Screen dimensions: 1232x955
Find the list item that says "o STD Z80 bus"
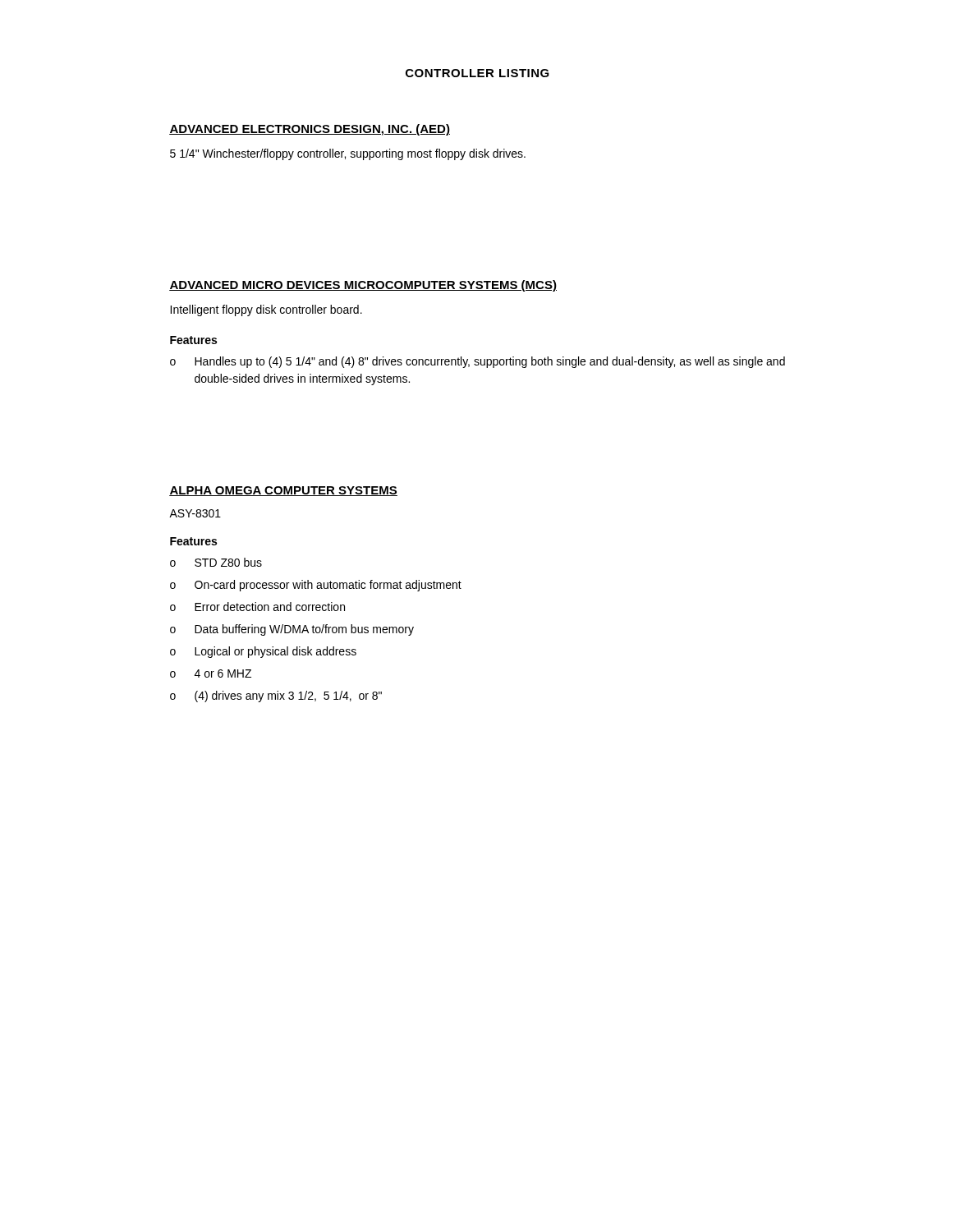[216, 562]
